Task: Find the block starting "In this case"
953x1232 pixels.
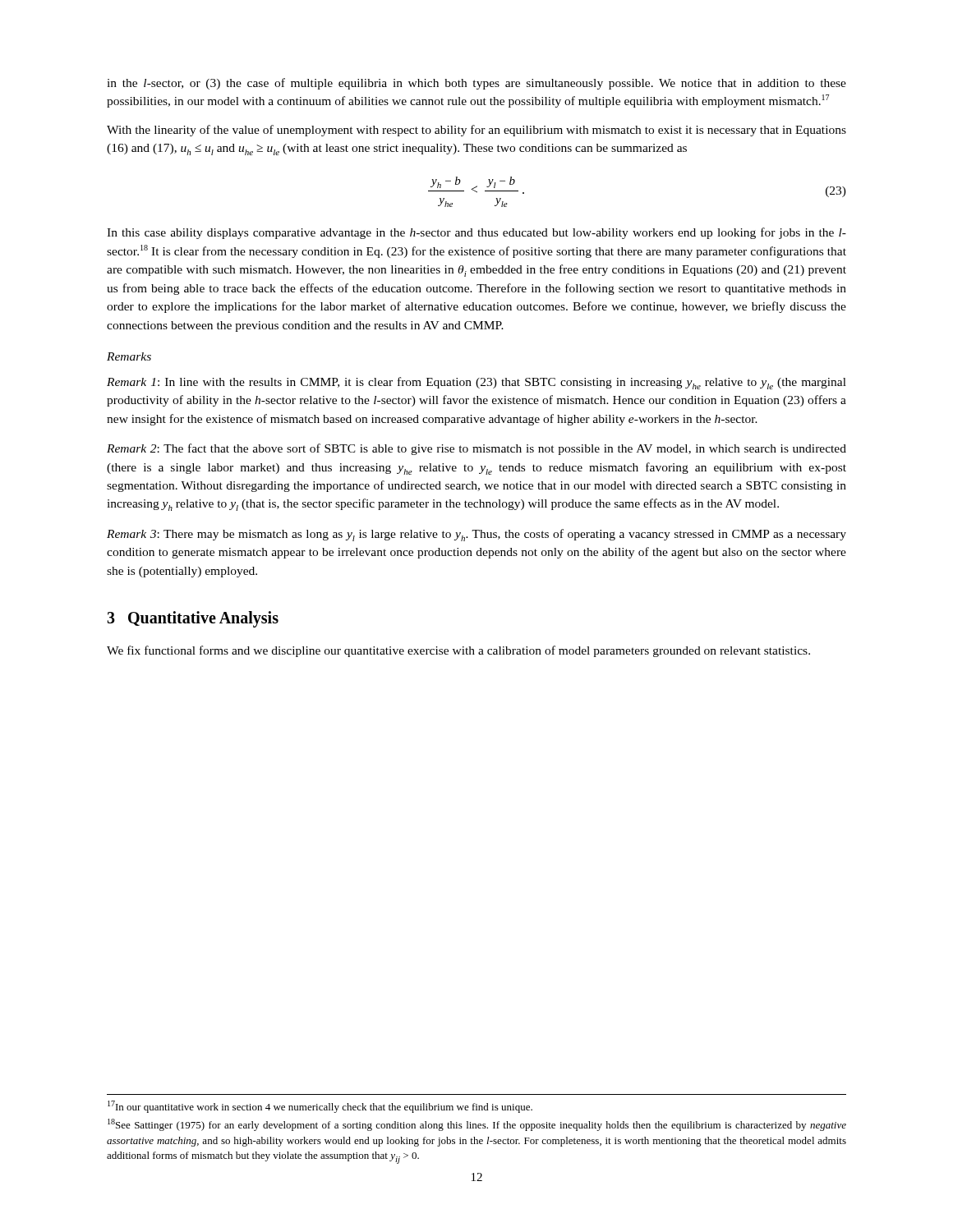Action: [476, 279]
